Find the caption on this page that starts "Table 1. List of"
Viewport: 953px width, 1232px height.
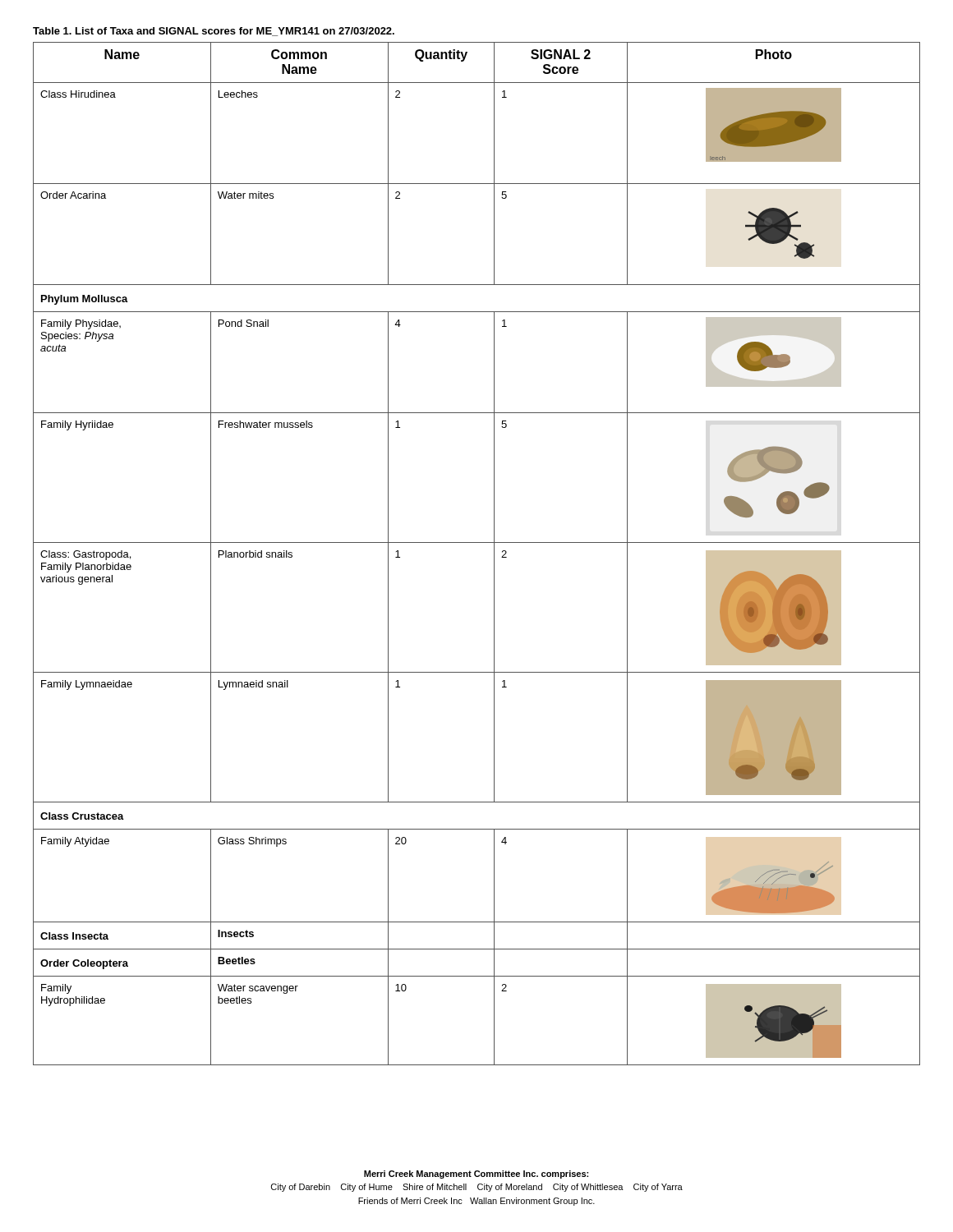214,31
